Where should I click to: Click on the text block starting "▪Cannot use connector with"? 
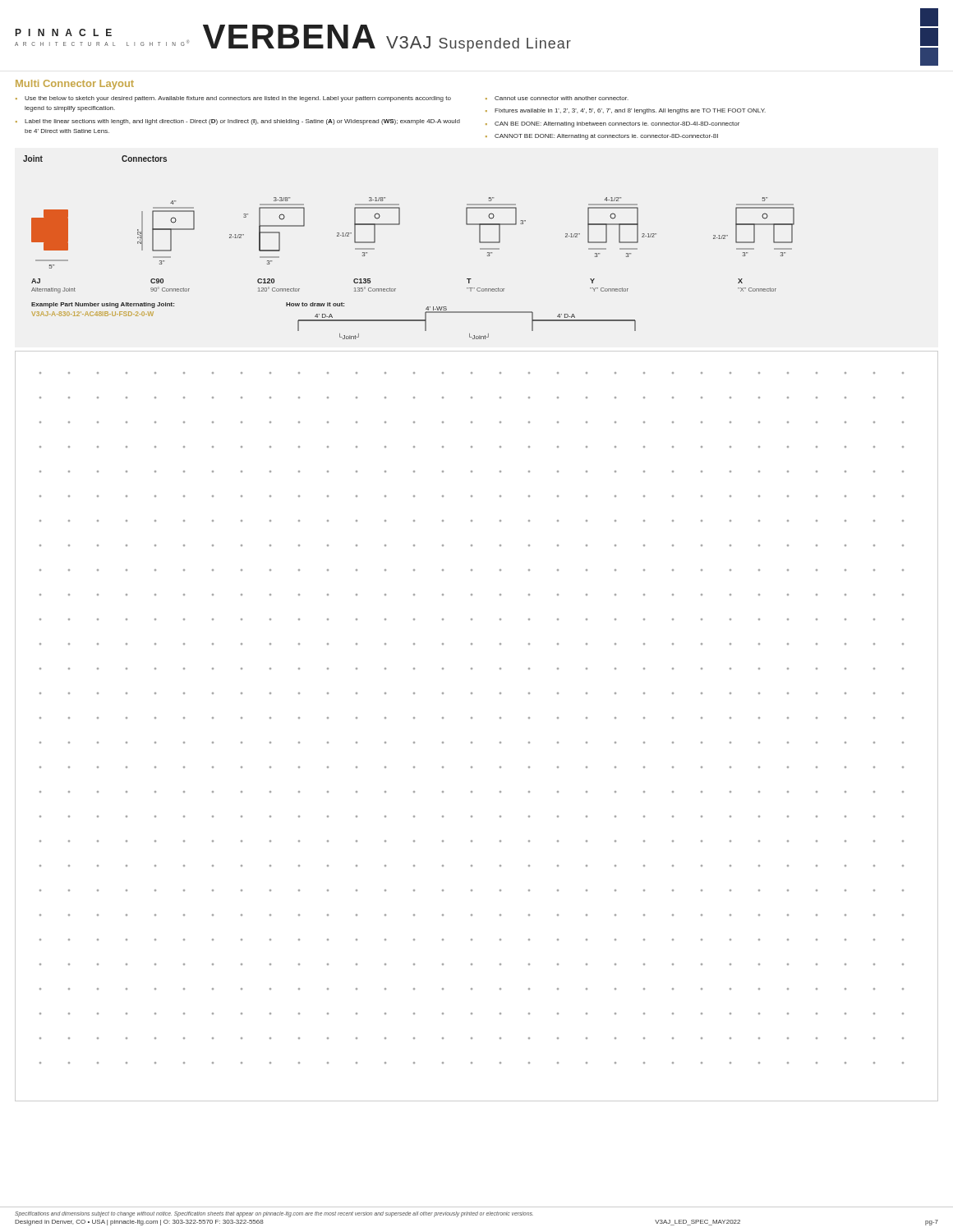[557, 99]
